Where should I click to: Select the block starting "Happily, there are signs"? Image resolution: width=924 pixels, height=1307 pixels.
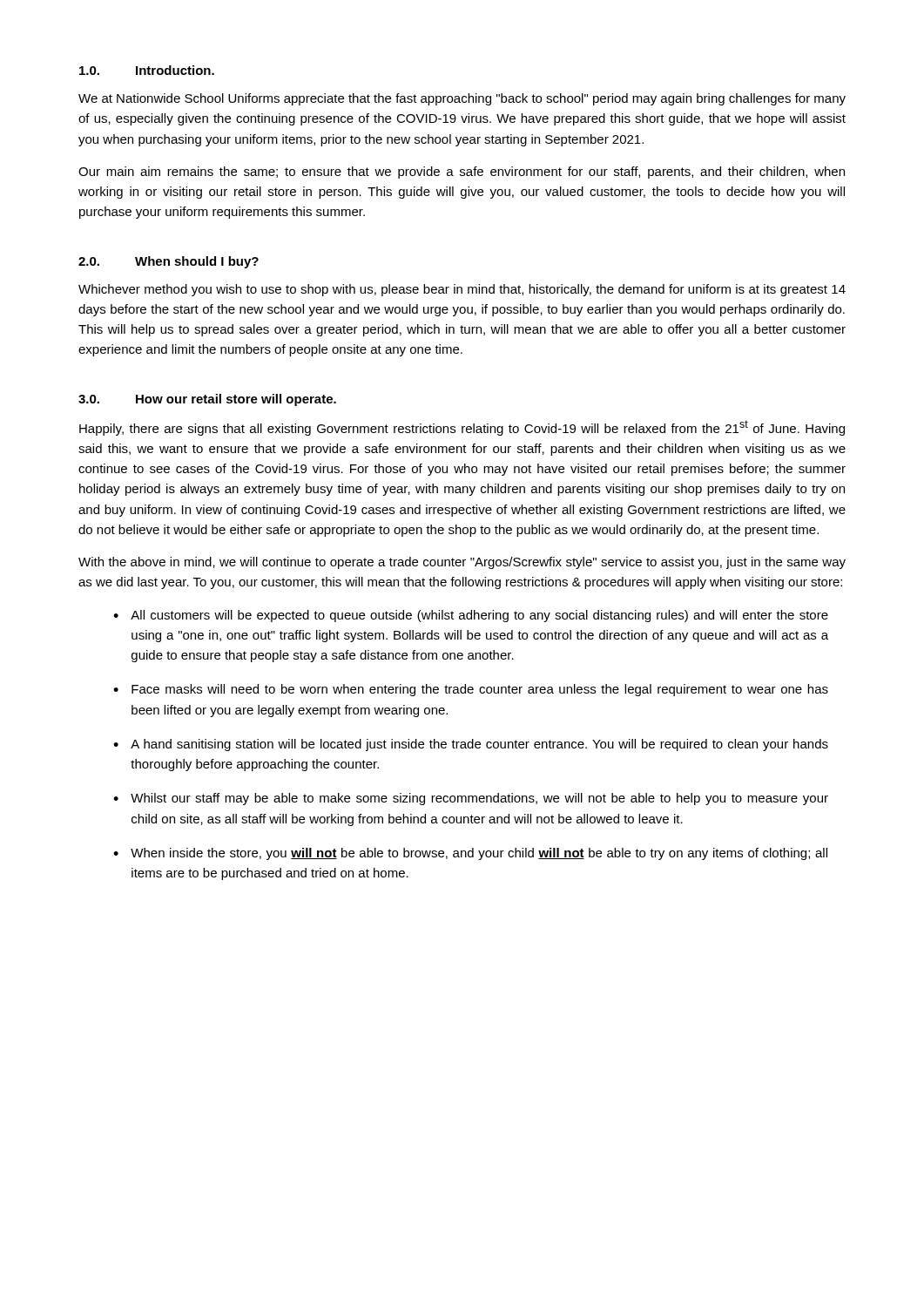462,478
